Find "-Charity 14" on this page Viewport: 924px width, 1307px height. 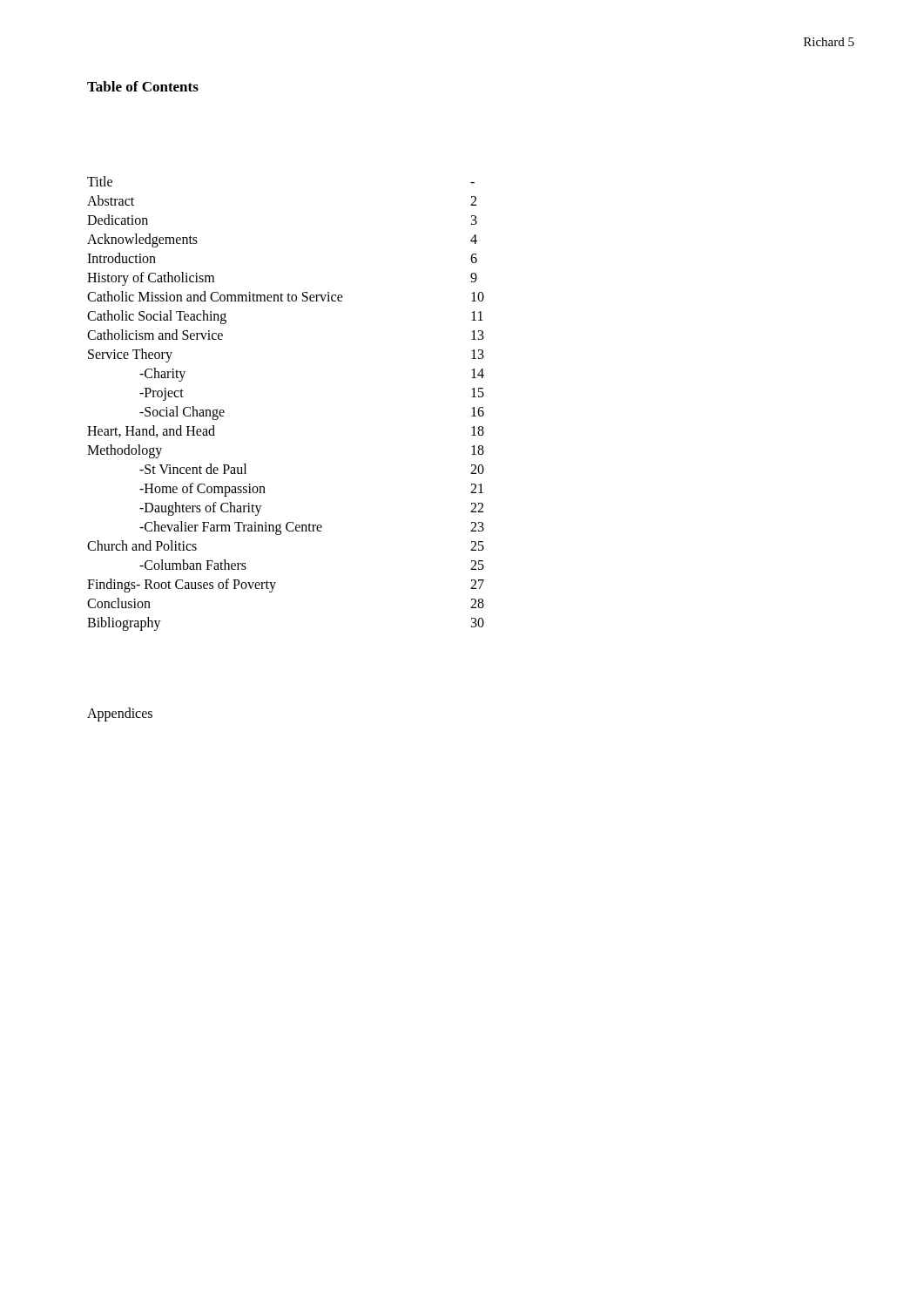[162, 374]
